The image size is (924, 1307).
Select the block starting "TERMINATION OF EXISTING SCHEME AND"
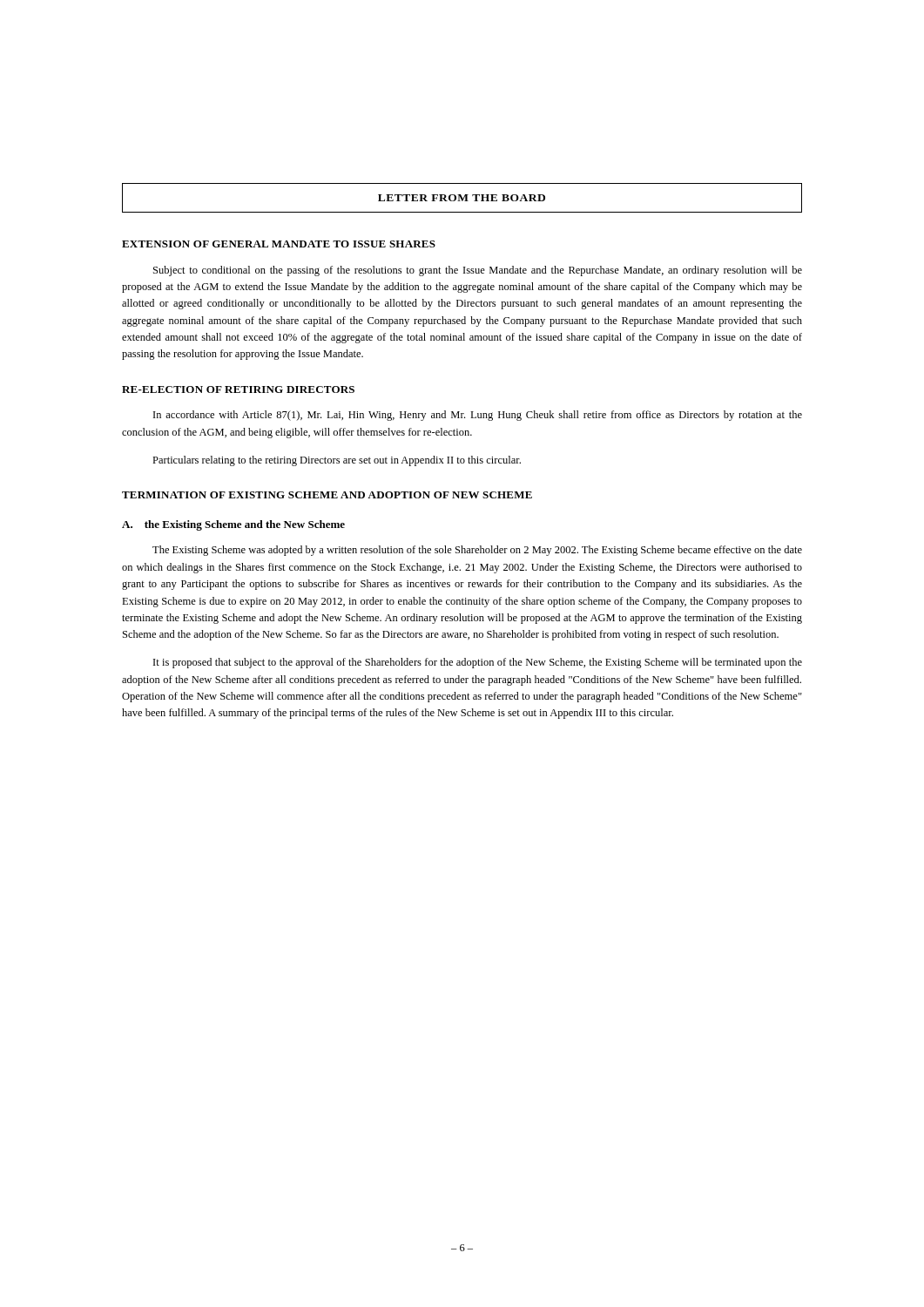[x=462, y=495]
